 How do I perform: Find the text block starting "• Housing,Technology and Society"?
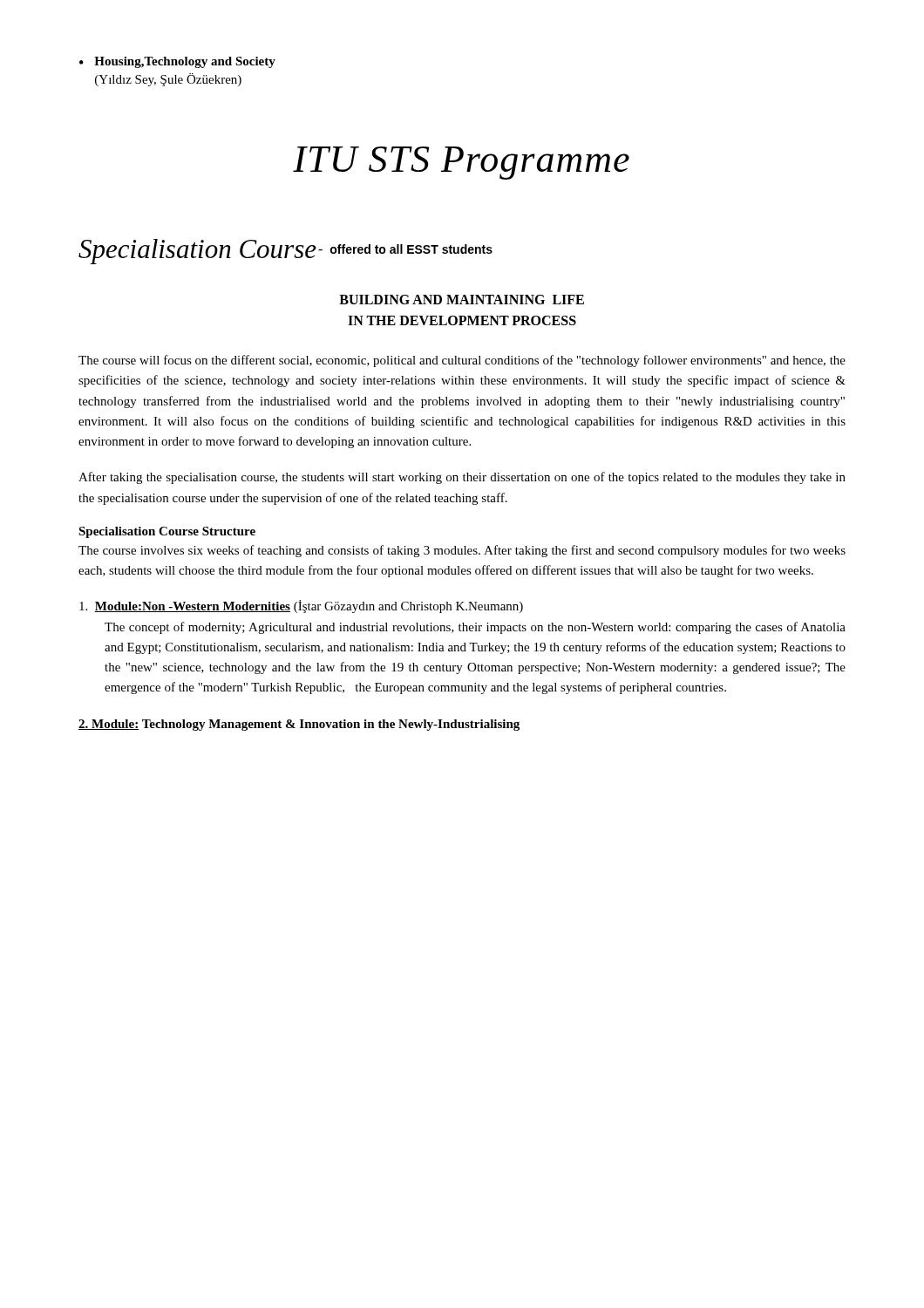pyautogui.click(x=177, y=62)
